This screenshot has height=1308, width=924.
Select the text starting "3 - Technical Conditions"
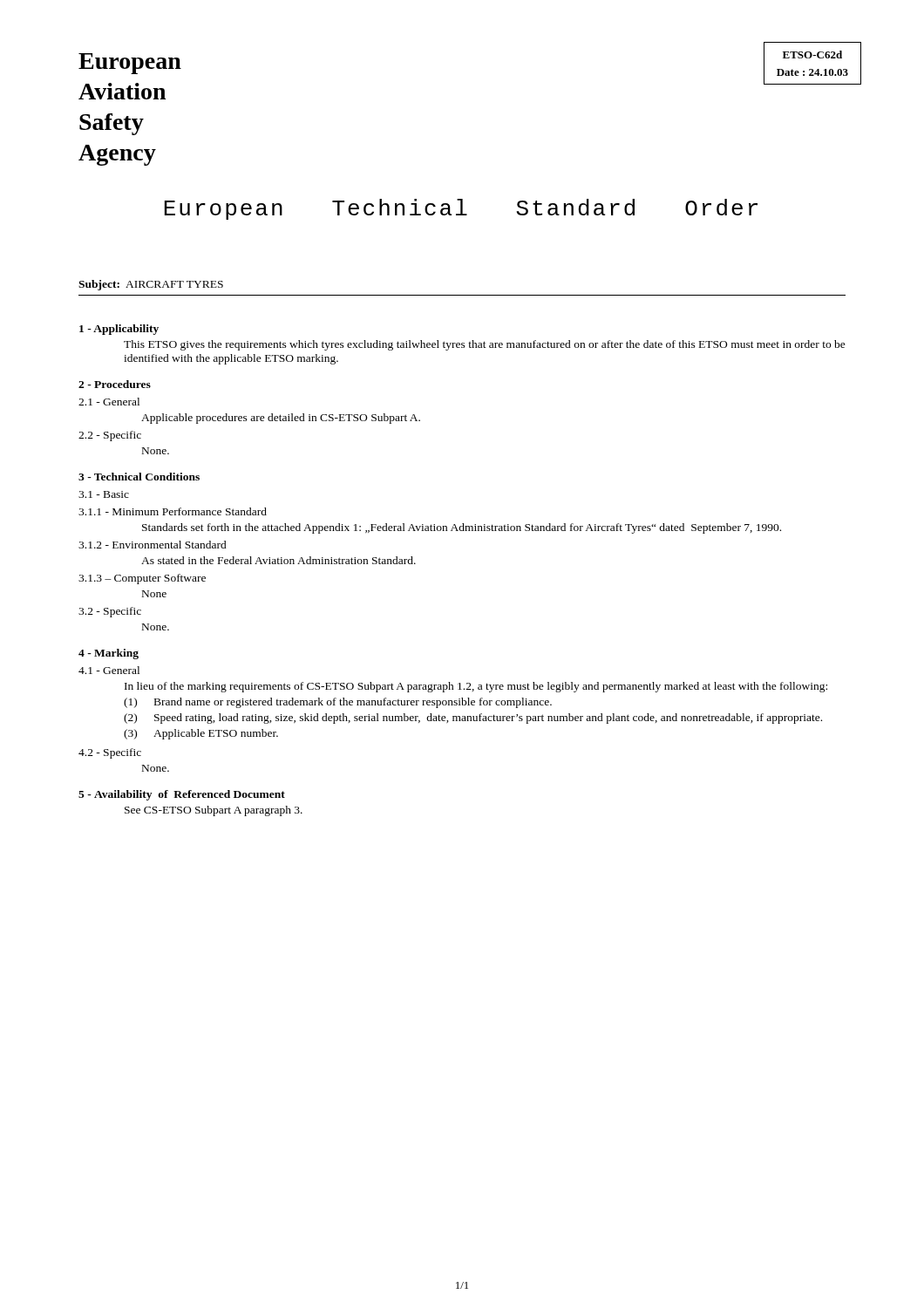pyautogui.click(x=139, y=477)
